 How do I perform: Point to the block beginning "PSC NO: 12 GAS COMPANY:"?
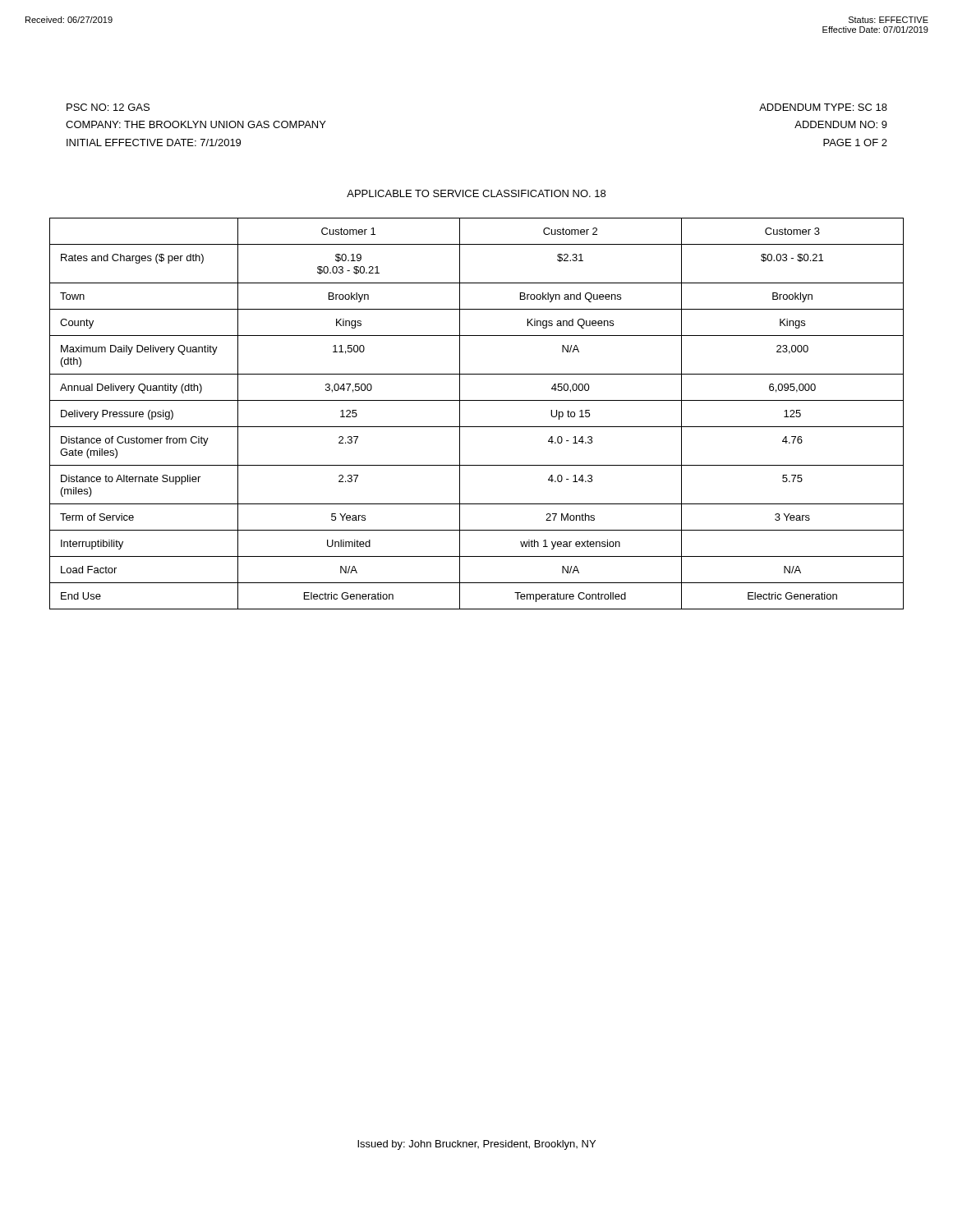coord(196,125)
